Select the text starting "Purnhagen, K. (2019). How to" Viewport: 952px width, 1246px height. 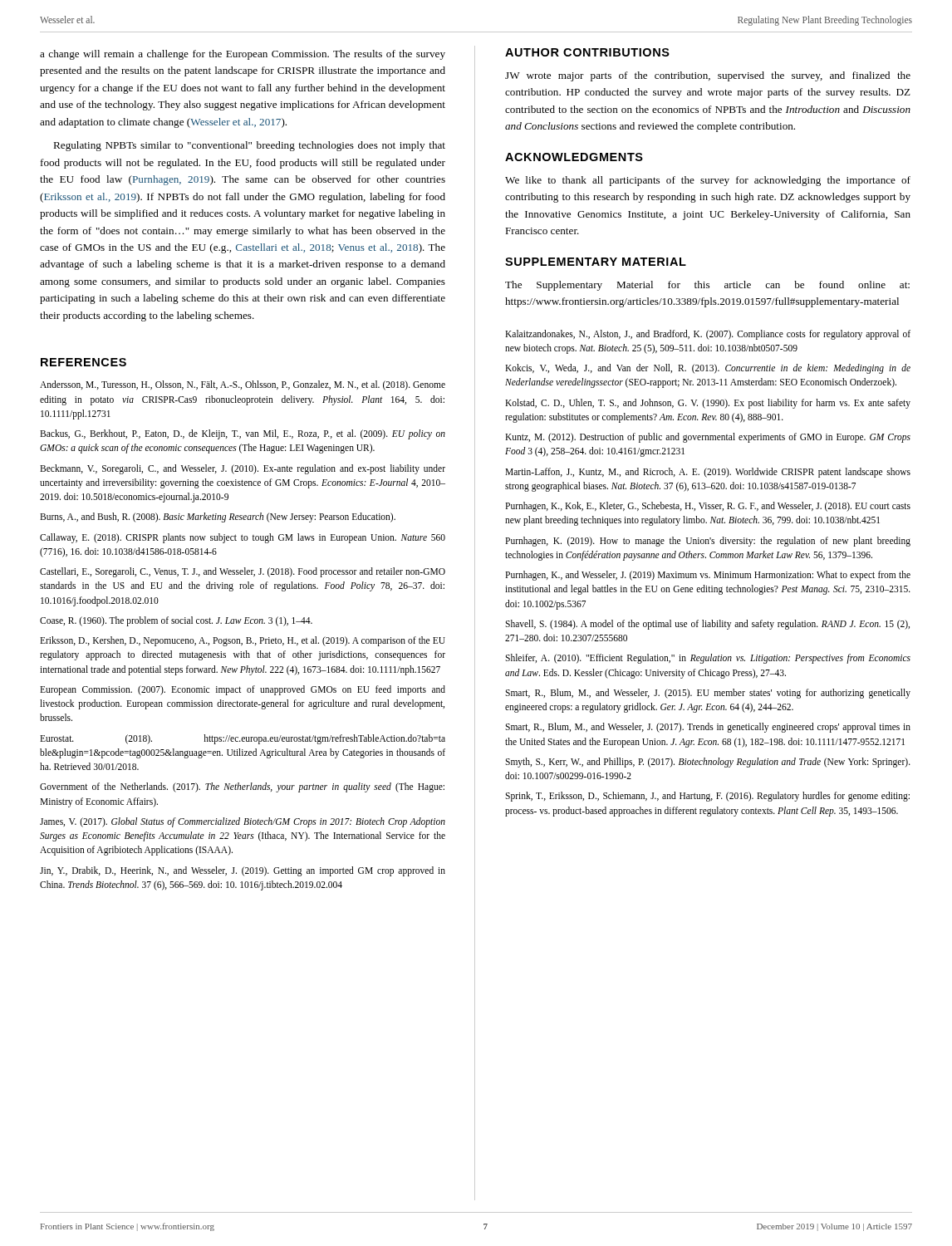[x=708, y=548]
